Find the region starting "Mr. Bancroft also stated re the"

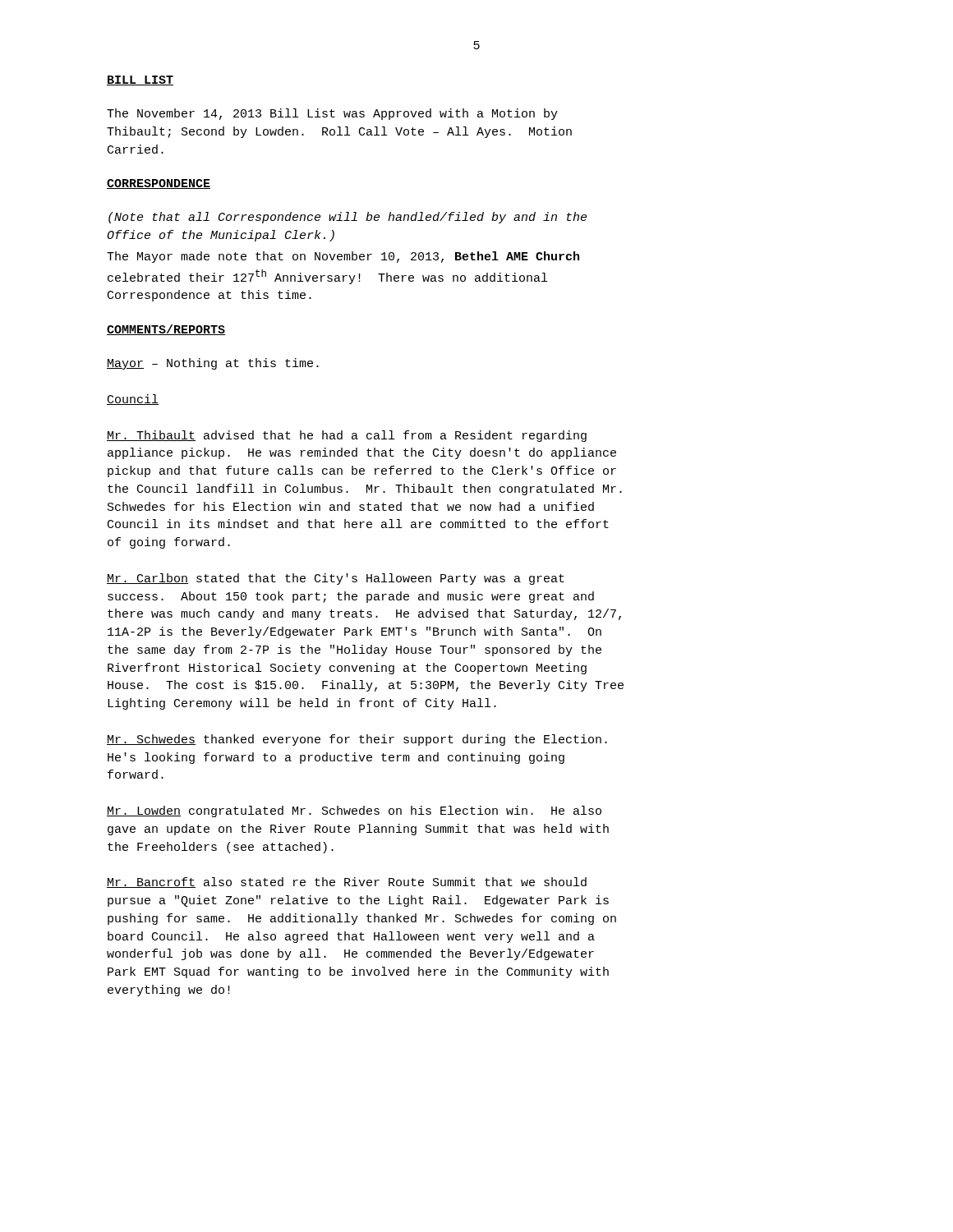click(x=476, y=937)
